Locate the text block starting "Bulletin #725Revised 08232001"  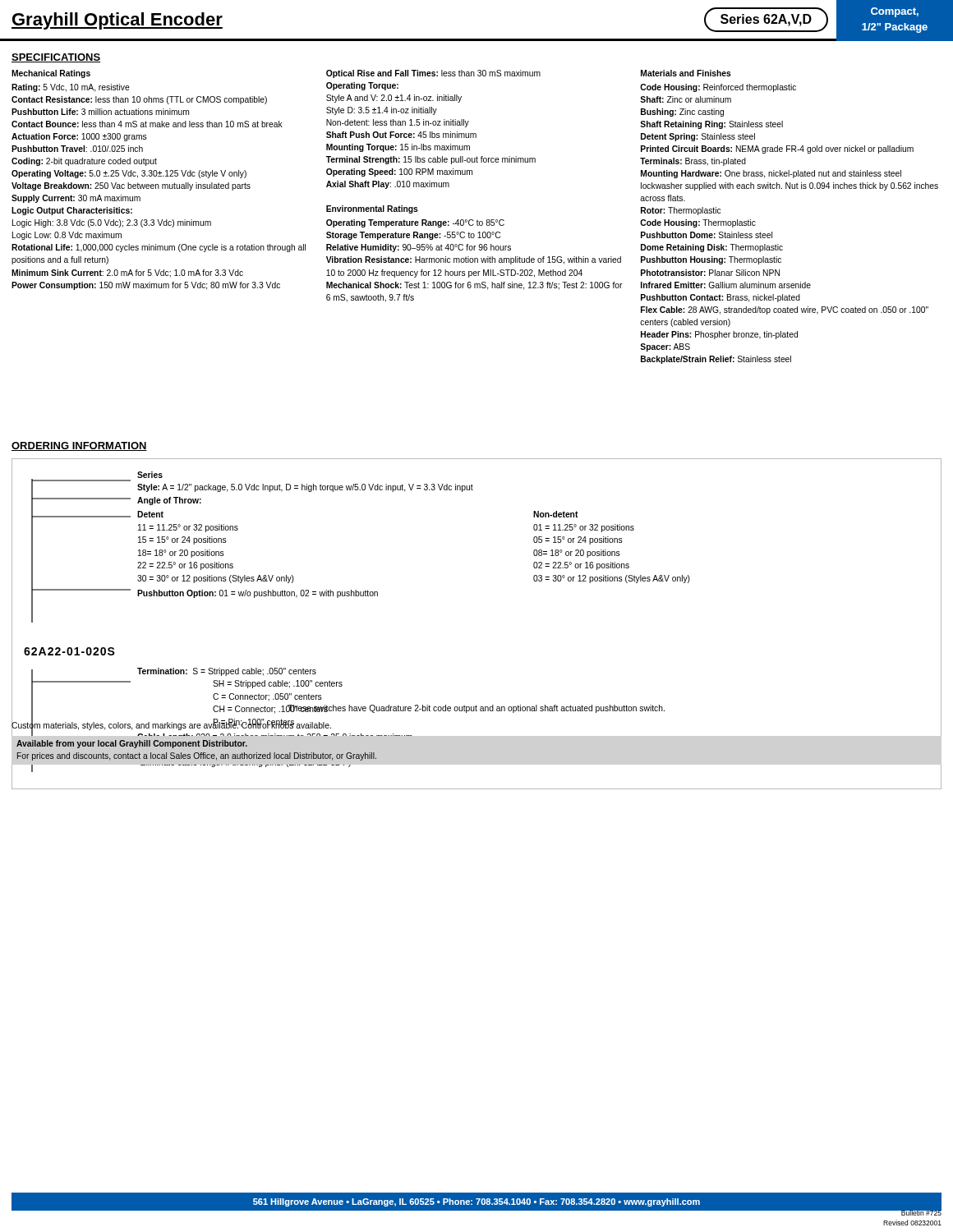pyautogui.click(x=912, y=1218)
